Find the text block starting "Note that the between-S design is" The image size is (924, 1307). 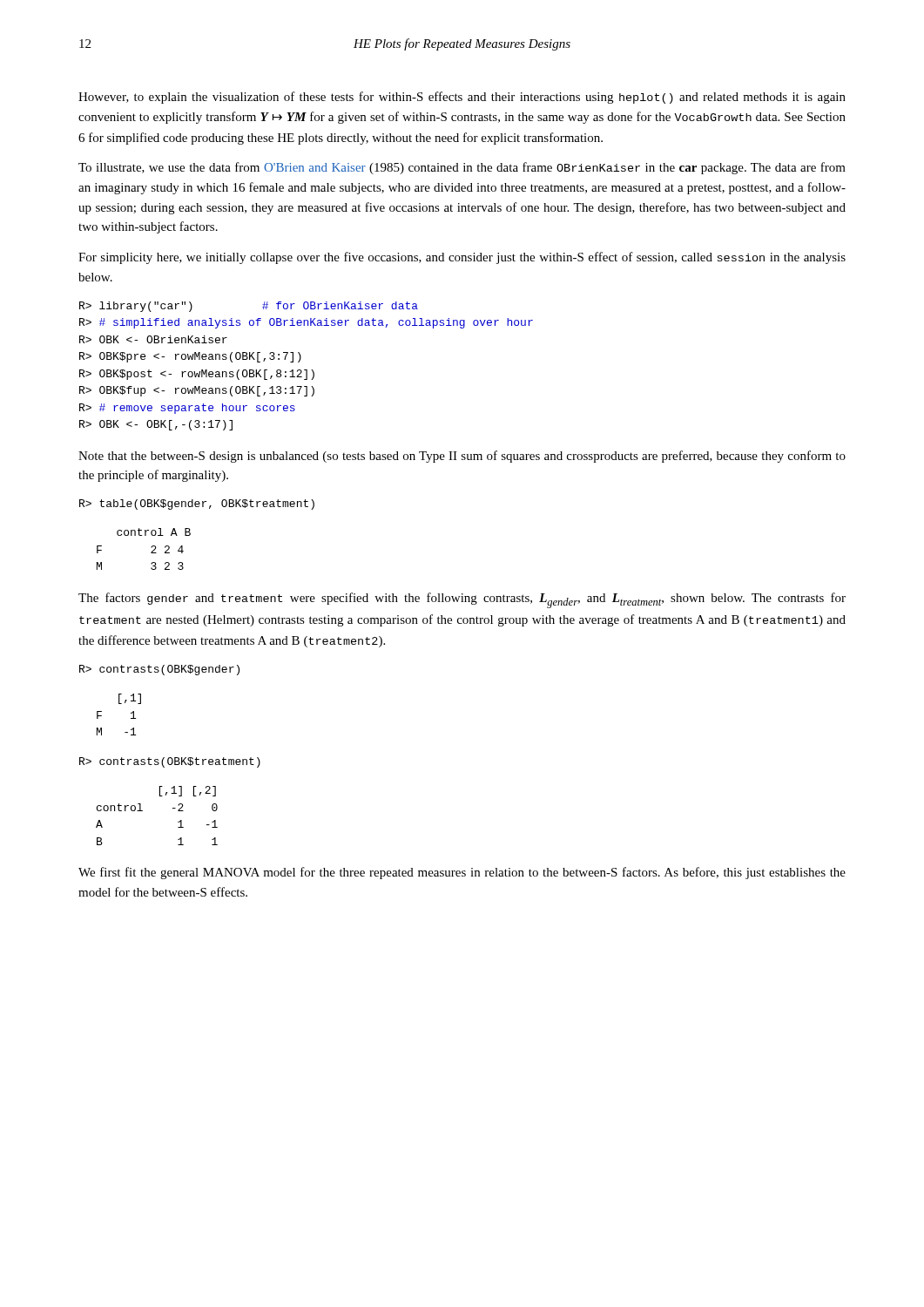(x=462, y=465)
